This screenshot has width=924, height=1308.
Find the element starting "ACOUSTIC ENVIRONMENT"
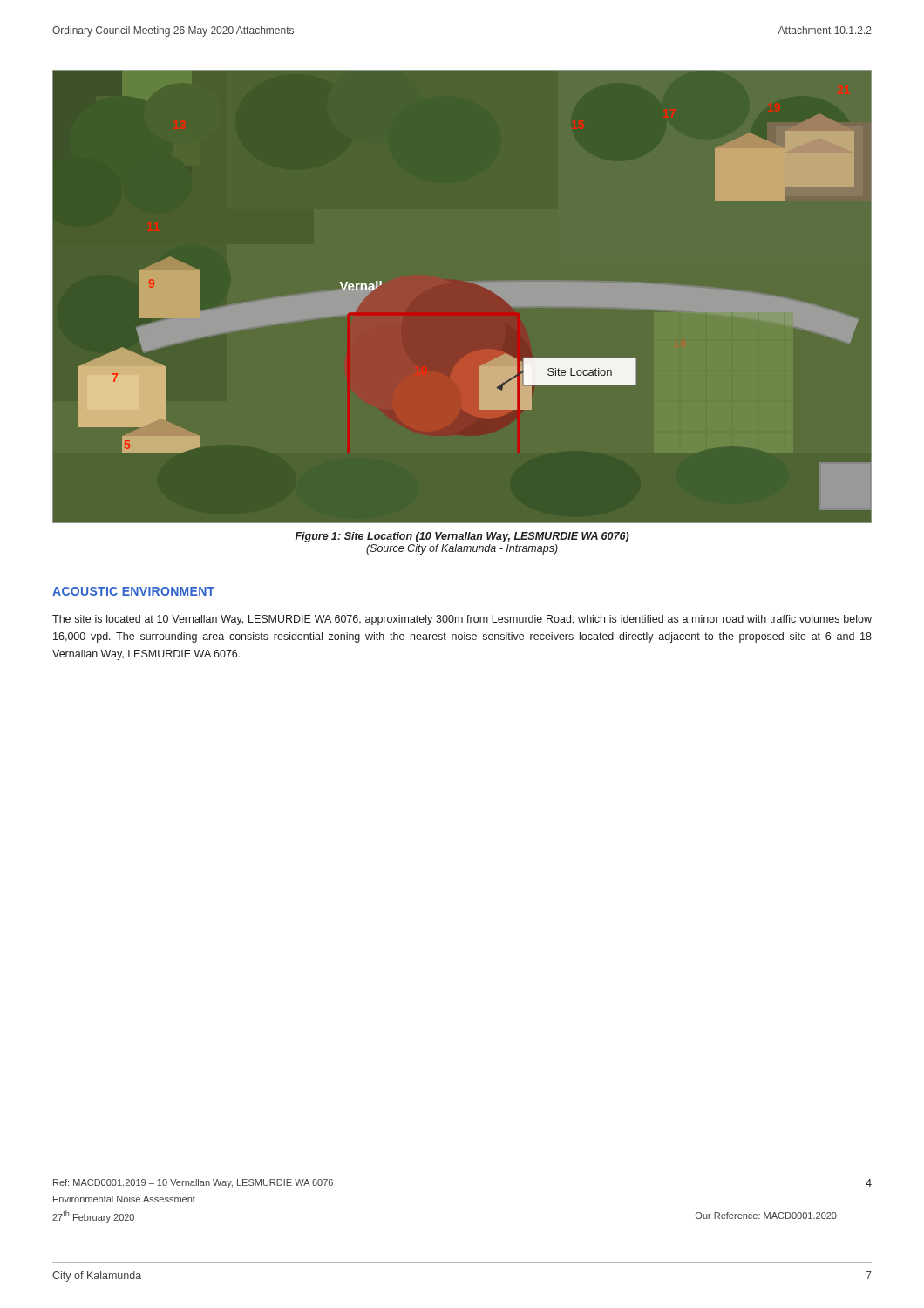click(x=134, y=591)
